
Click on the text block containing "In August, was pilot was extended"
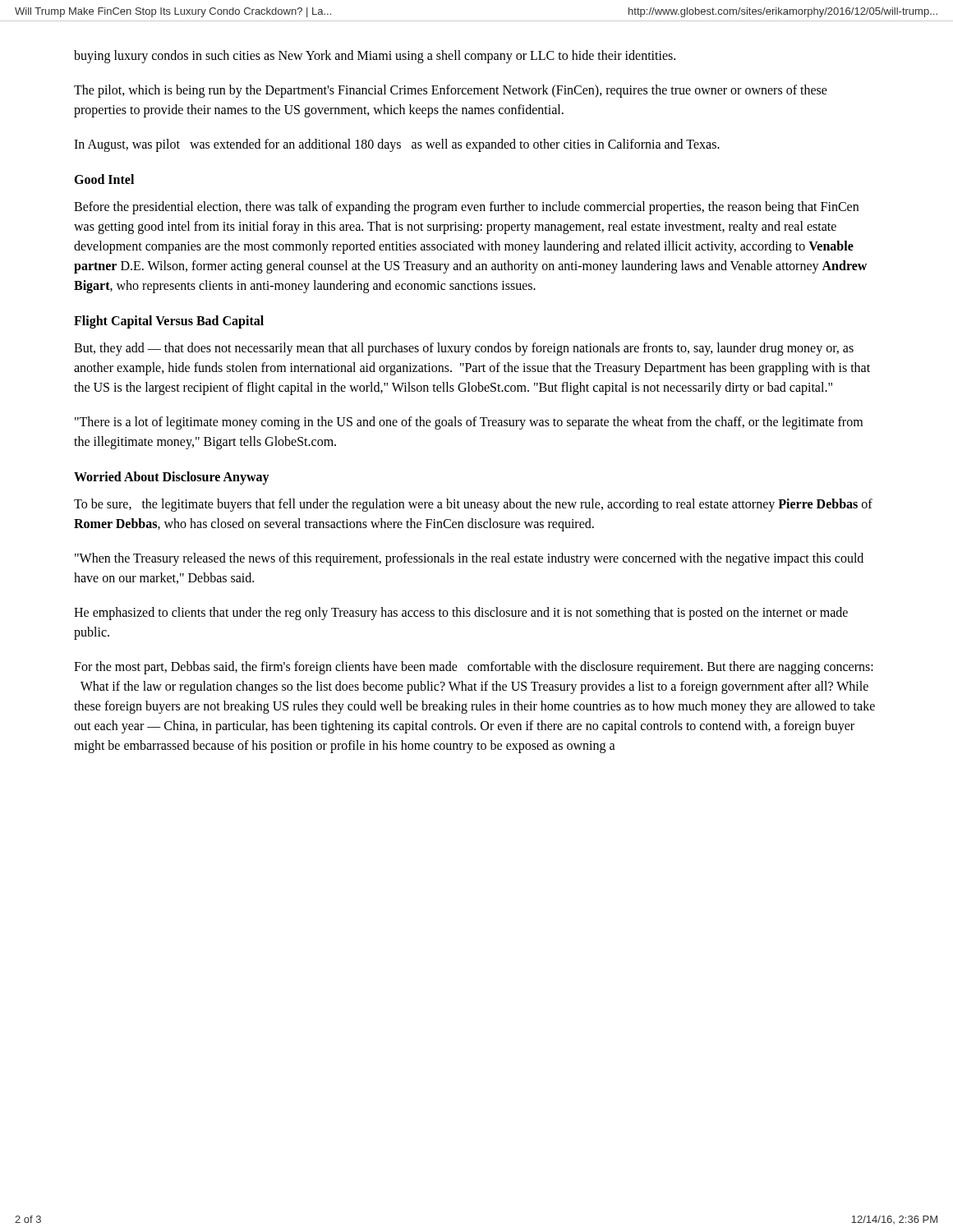pos(397,144)
